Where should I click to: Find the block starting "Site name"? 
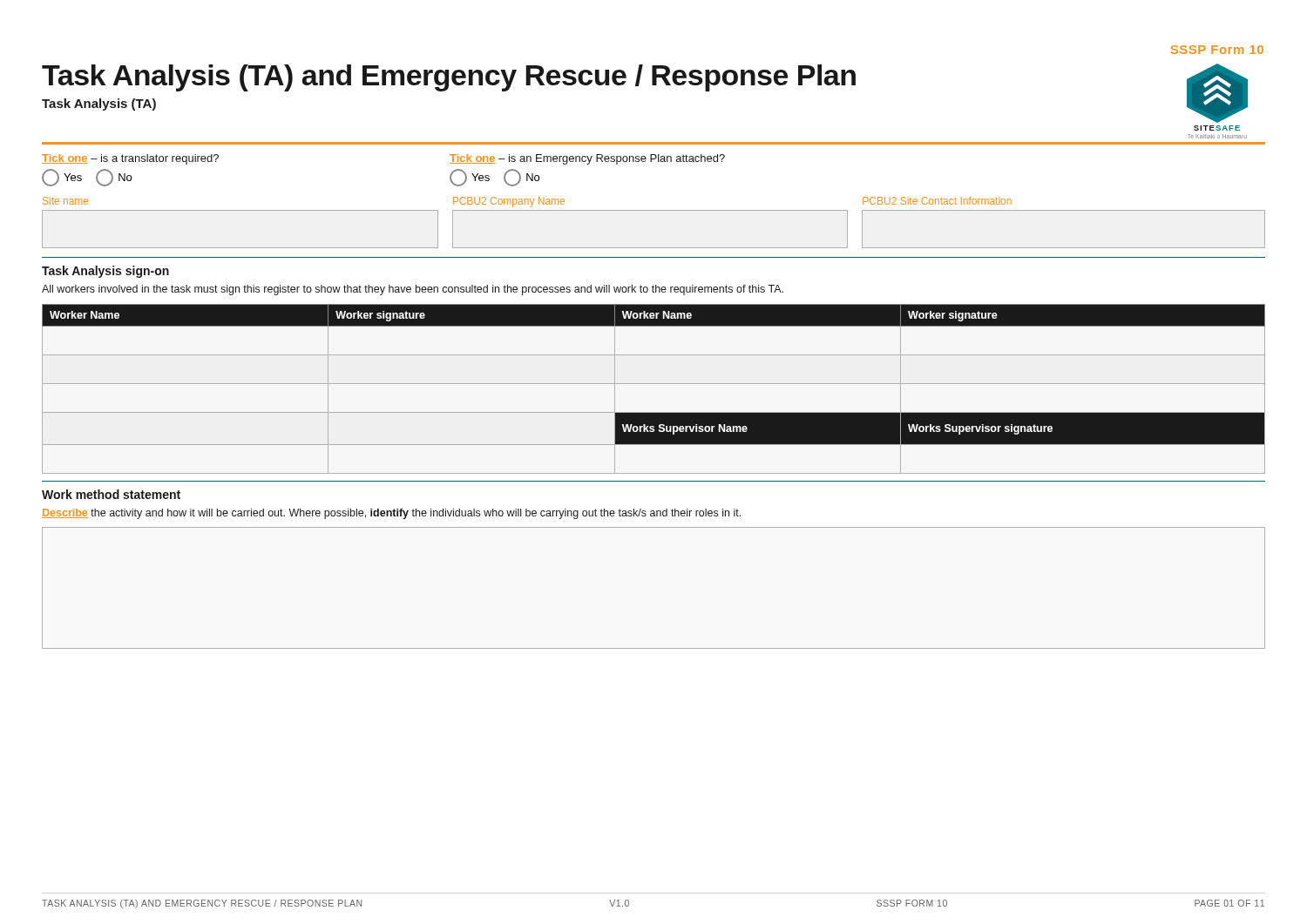coord(65,201)
